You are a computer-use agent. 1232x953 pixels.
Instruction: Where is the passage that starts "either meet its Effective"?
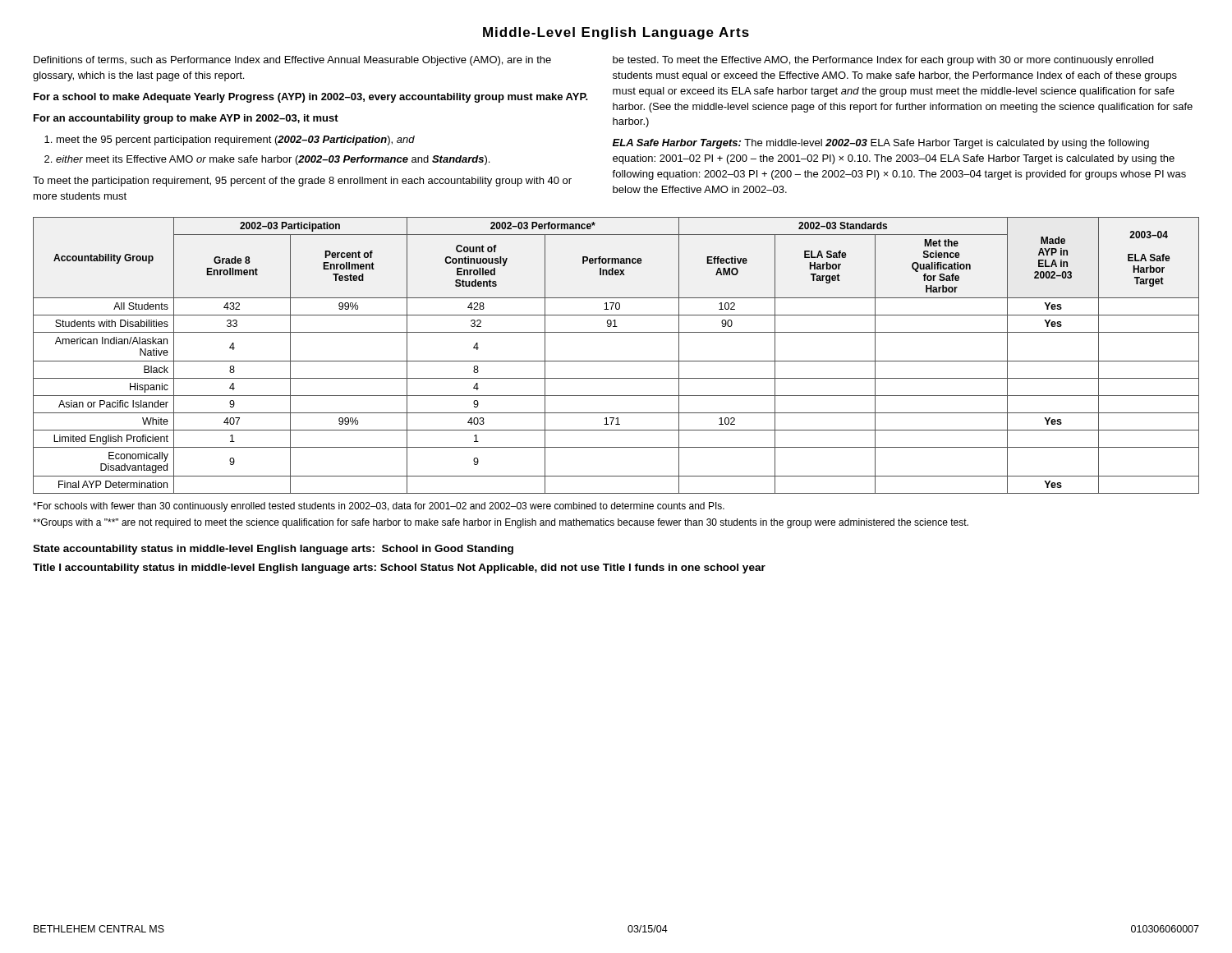point(273,159)
